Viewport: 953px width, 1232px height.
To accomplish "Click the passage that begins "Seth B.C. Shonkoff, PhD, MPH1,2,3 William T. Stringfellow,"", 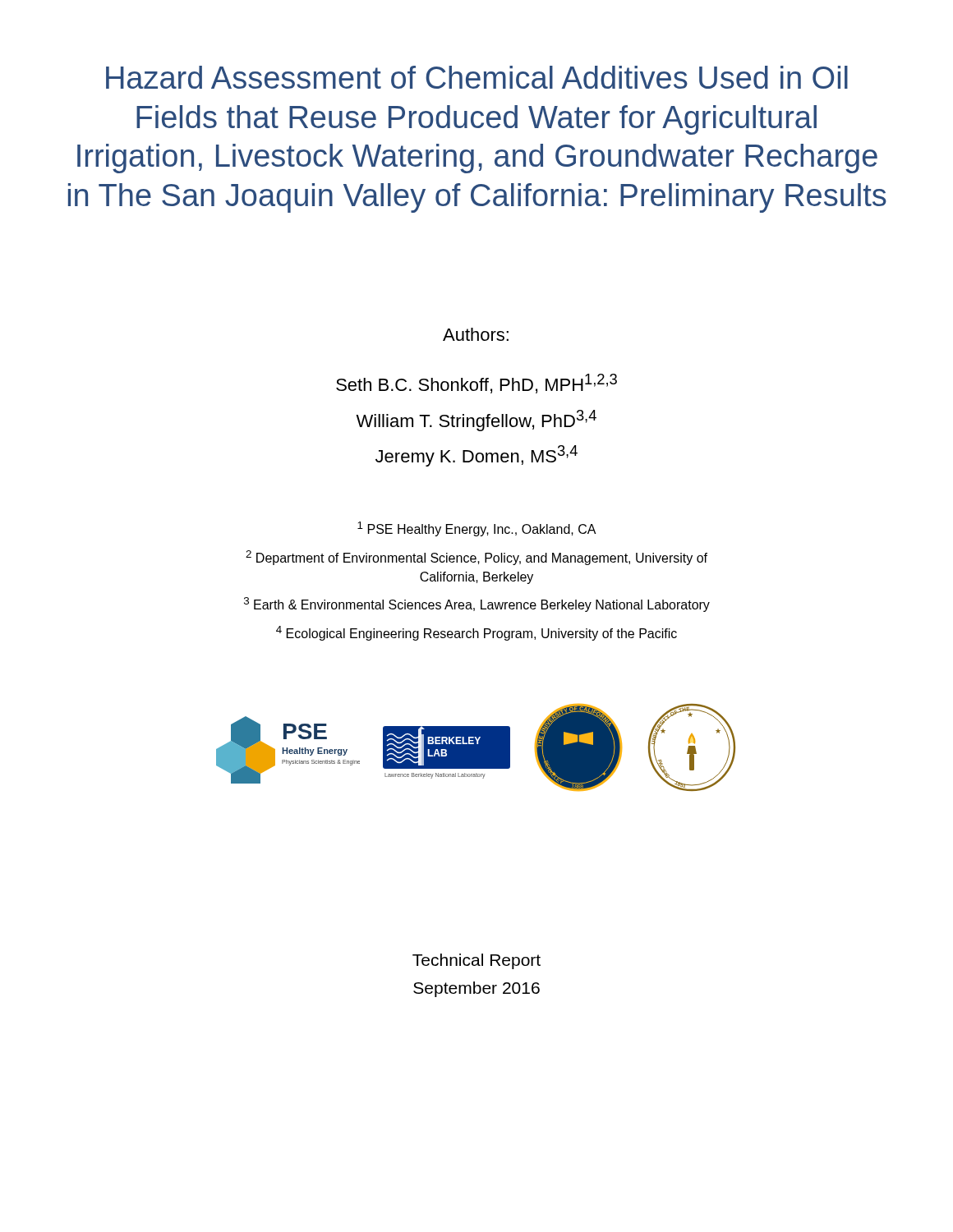I will pyautogui.click(x=476, y=419).
